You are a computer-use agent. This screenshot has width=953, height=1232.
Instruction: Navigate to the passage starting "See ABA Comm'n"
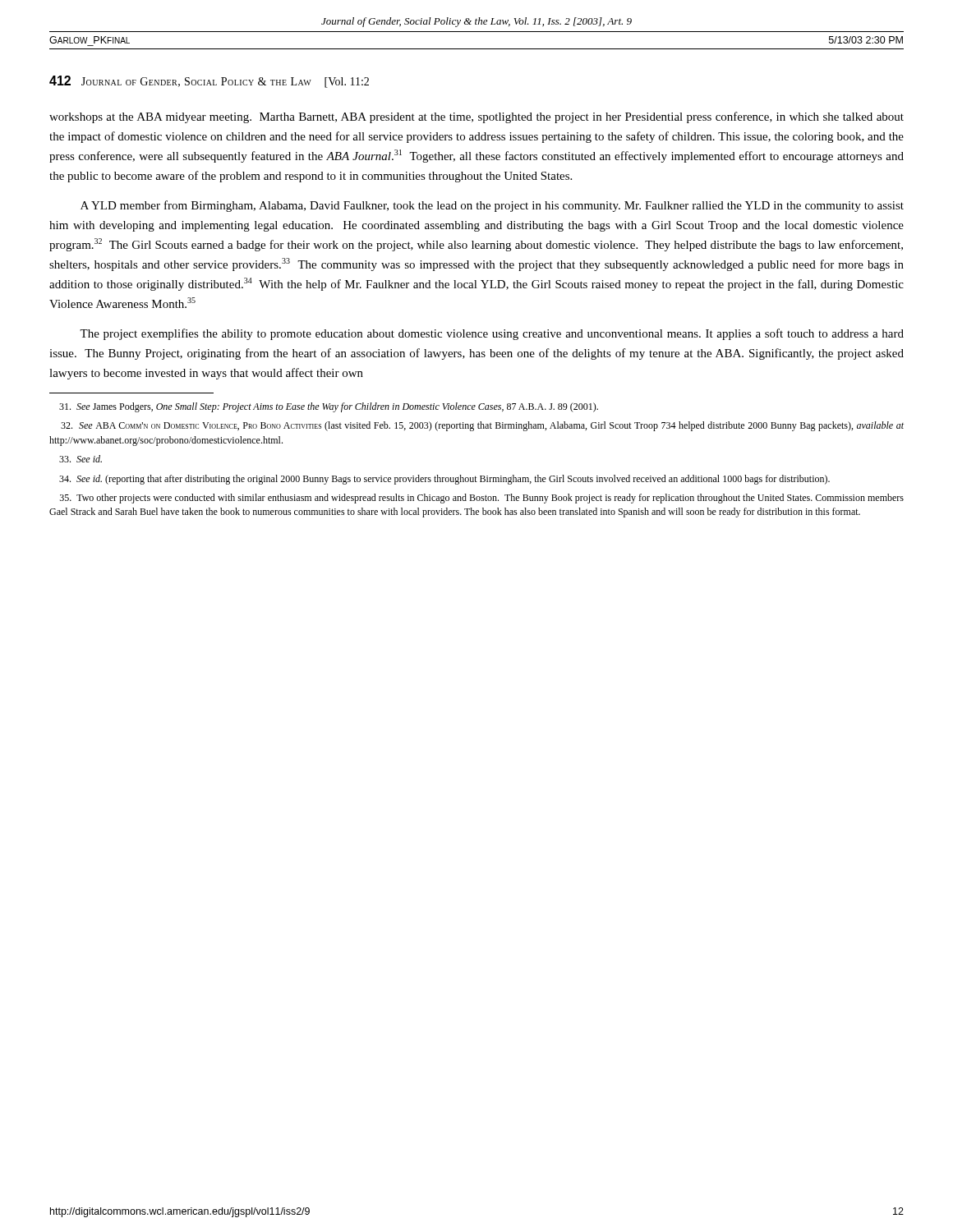[x=476, y=433]
